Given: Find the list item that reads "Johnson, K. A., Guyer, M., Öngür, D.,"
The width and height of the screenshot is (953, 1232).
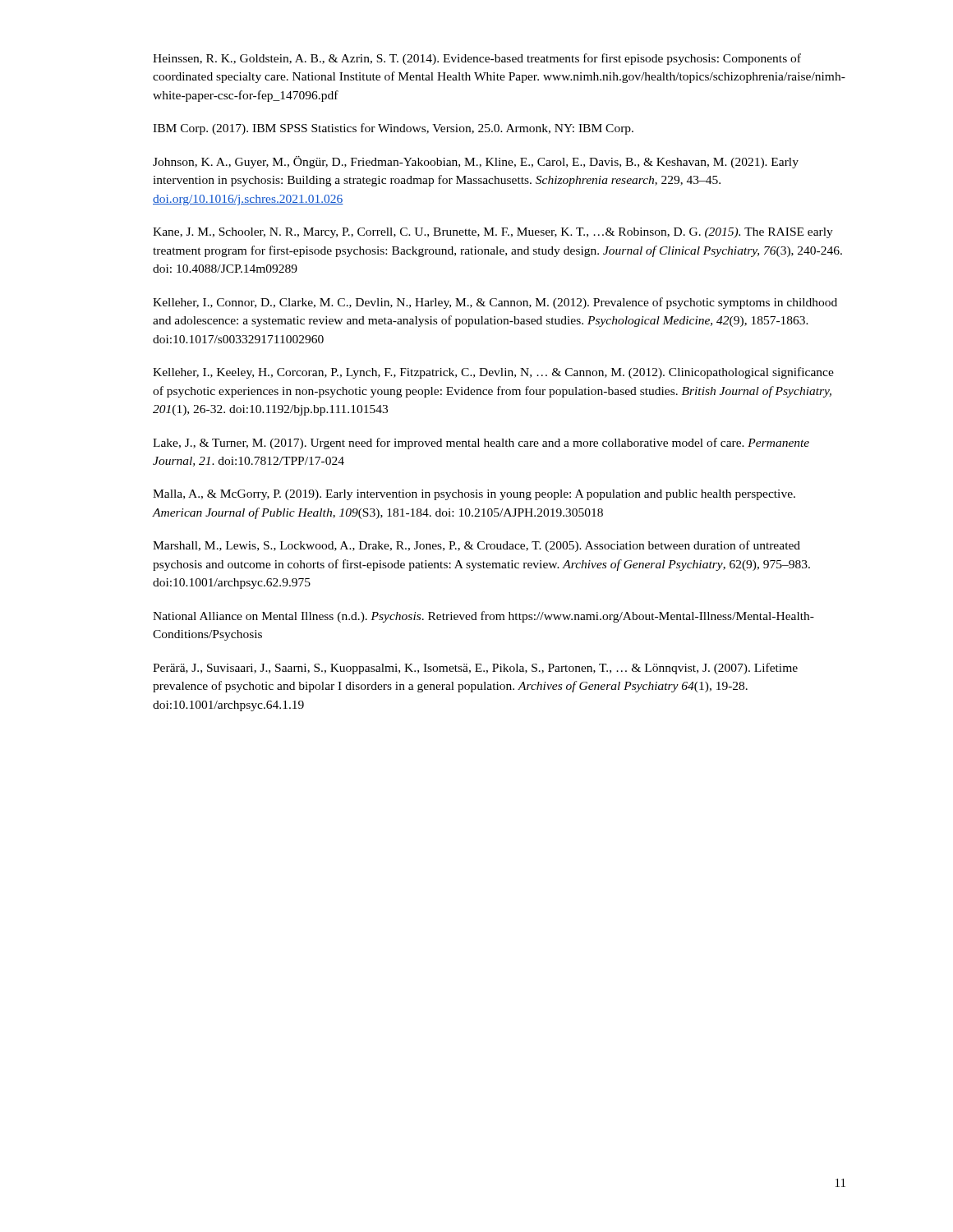Looking at the screenshot, I should point(476,180).
